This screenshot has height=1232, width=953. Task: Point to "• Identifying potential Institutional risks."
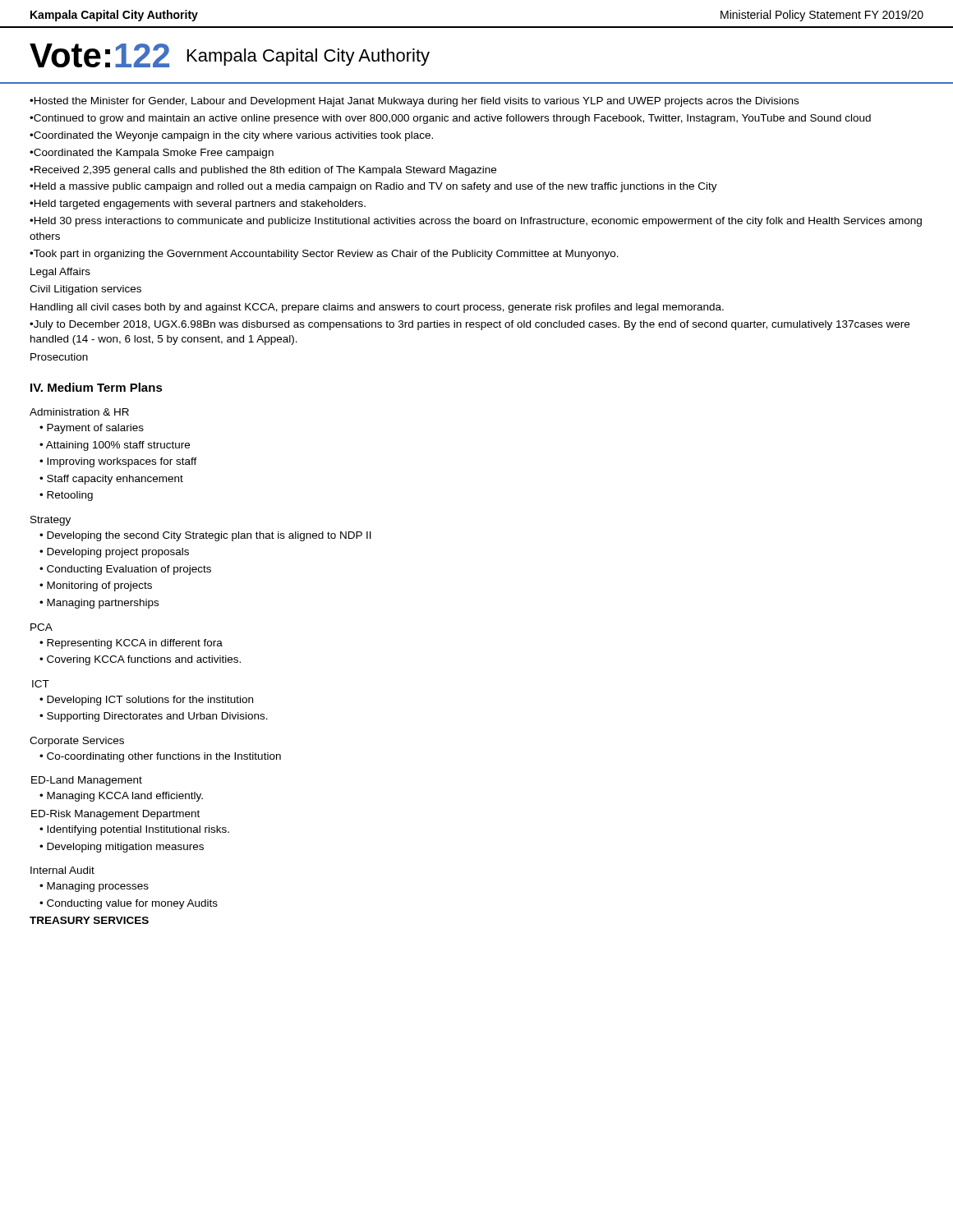tap(135, 829)
